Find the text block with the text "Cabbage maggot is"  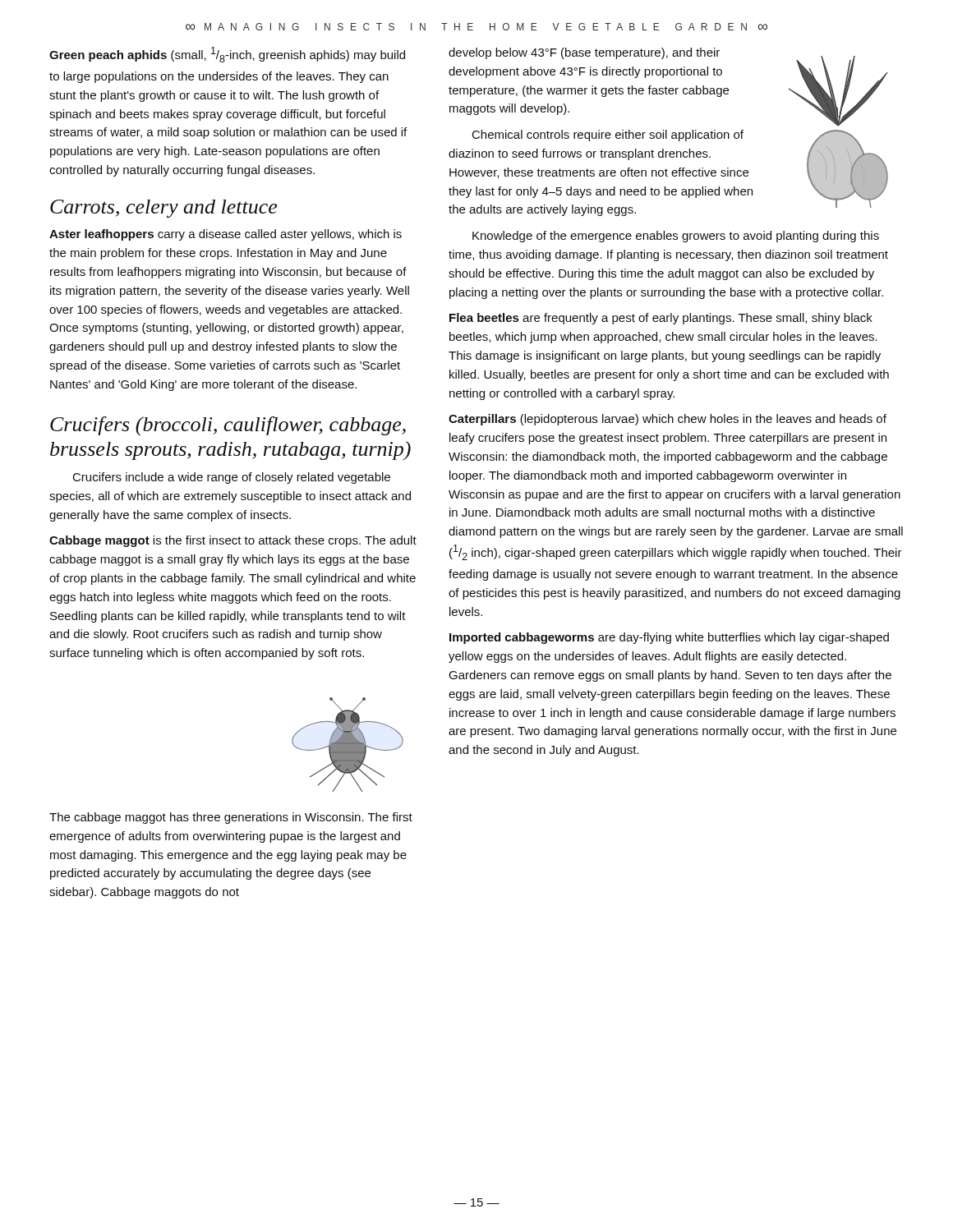pyautogui.click(x=234, y=597)
